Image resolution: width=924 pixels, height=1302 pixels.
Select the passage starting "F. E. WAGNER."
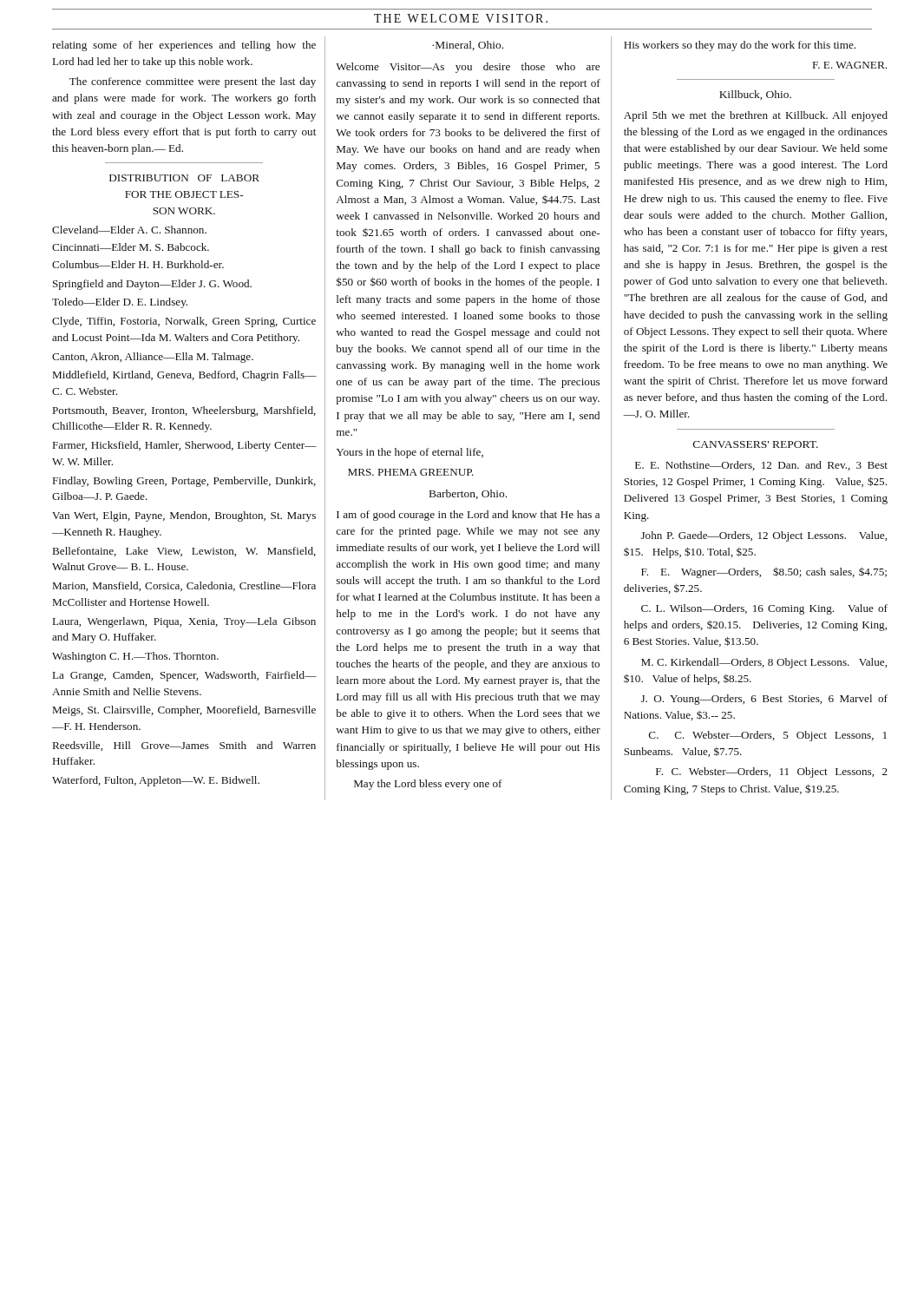850,65
